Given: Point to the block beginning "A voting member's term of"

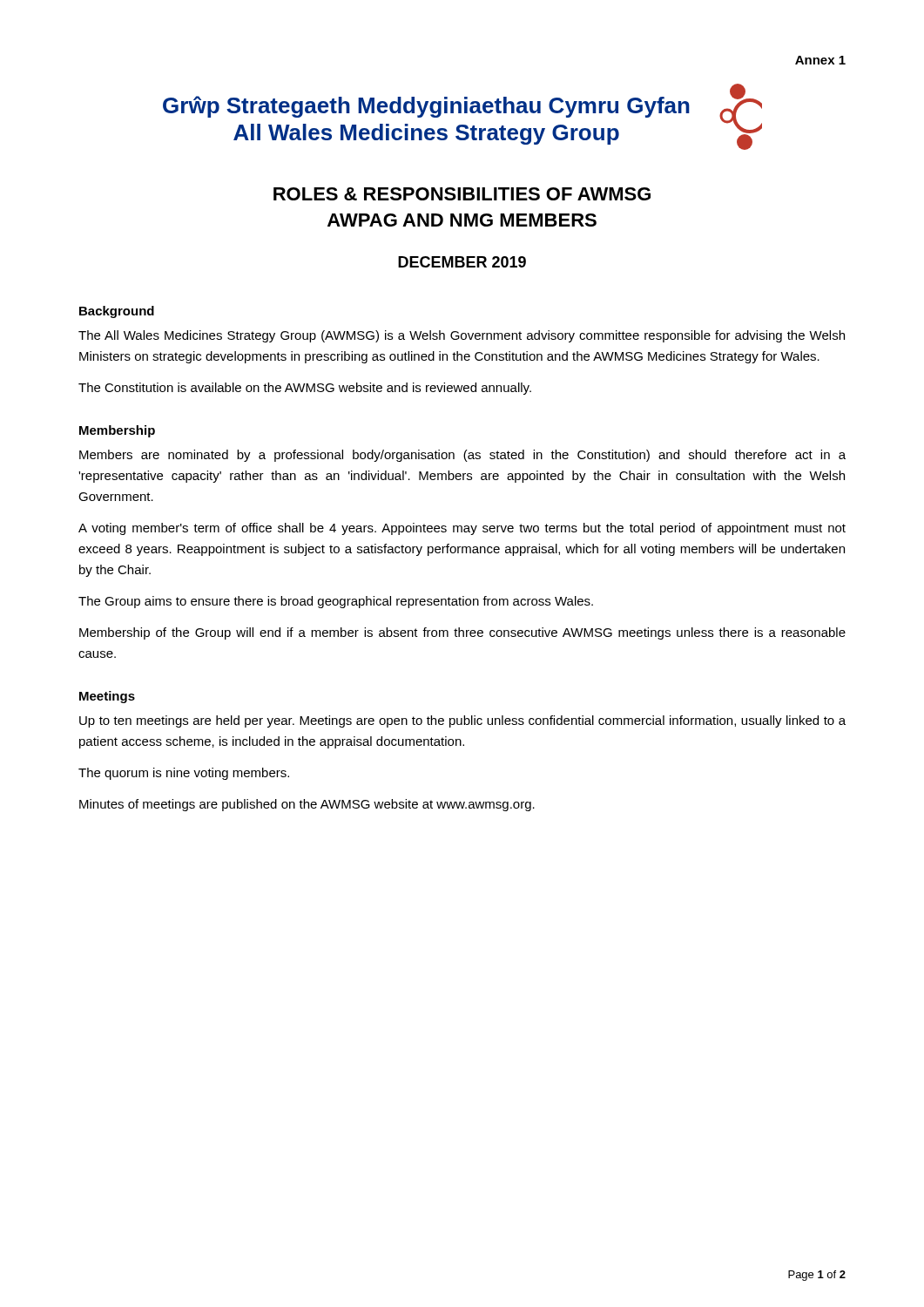Looking at the screenshot, I should (462, 549).
